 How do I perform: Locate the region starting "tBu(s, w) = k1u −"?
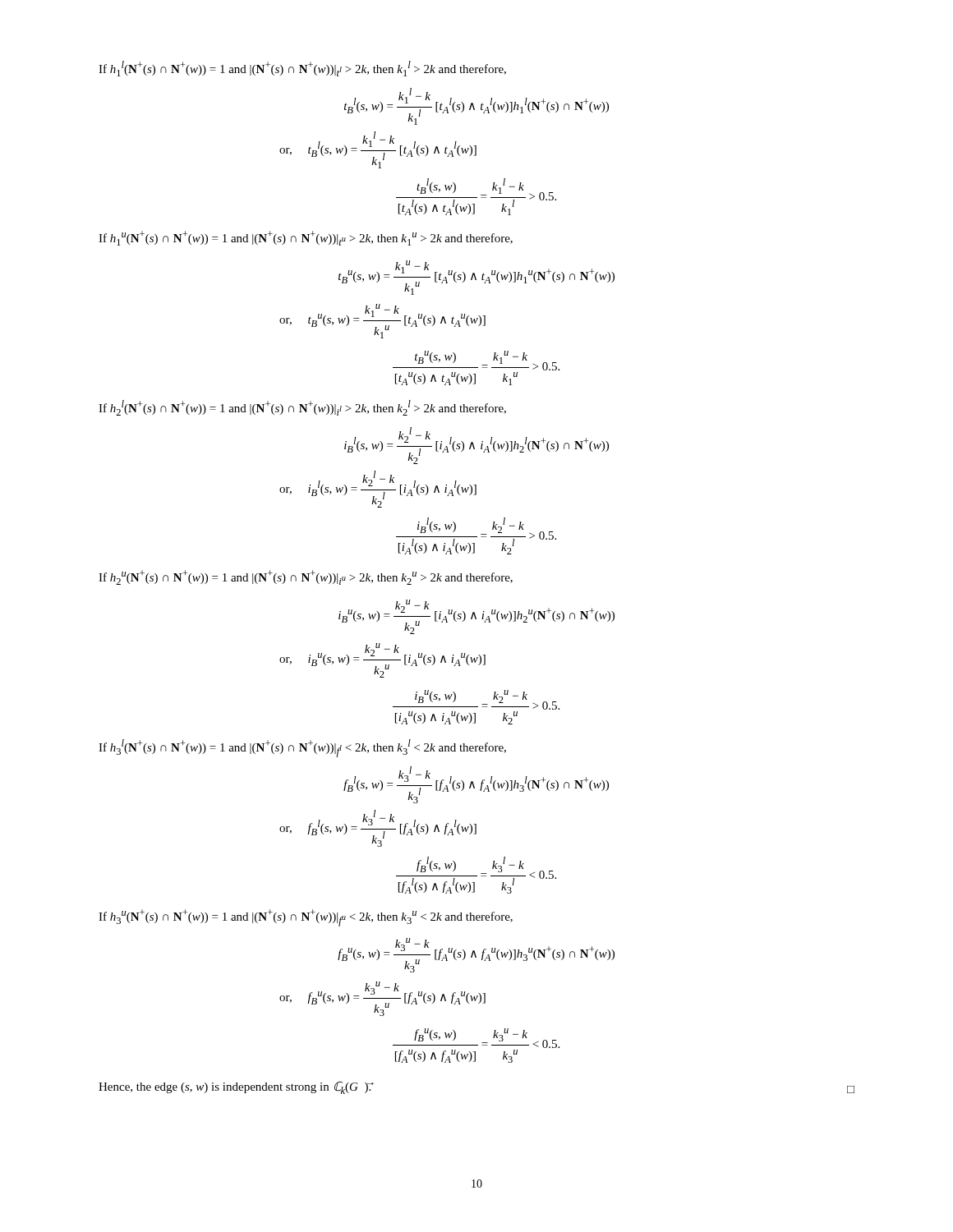[x=476, y=277]
